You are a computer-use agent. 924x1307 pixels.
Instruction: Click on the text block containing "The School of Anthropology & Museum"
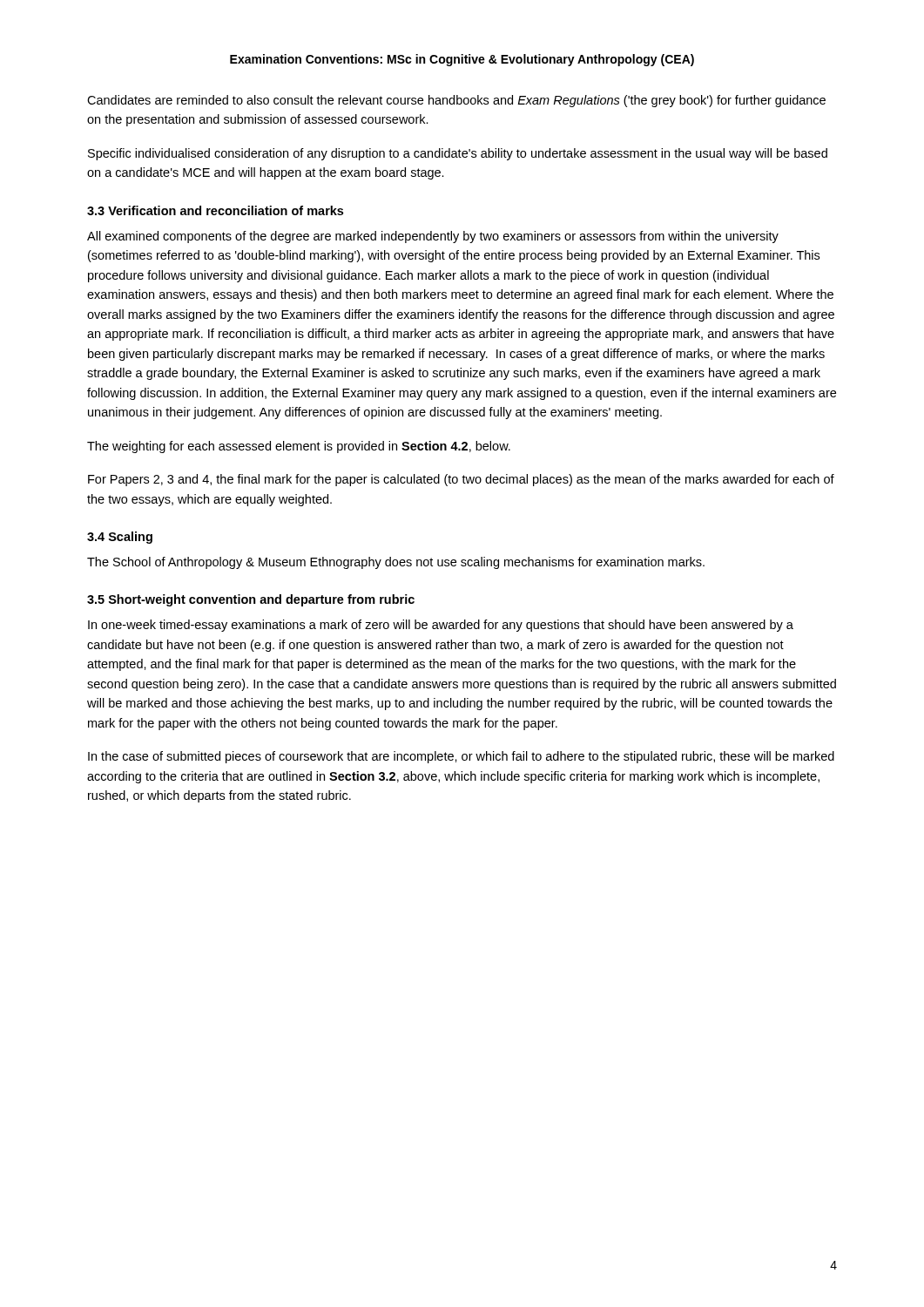396,562
